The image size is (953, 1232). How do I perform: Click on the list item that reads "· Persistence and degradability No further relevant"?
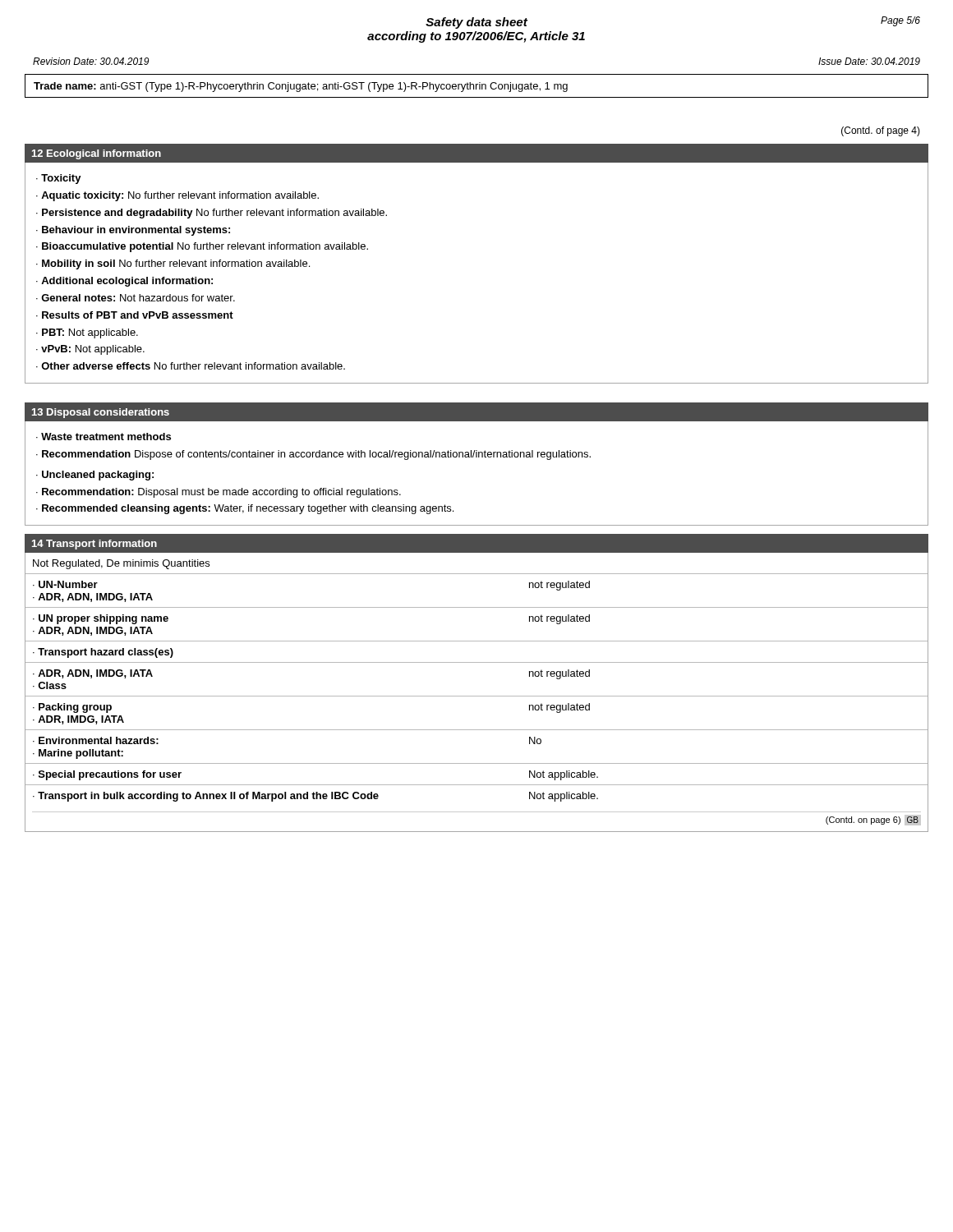point(212,212)
